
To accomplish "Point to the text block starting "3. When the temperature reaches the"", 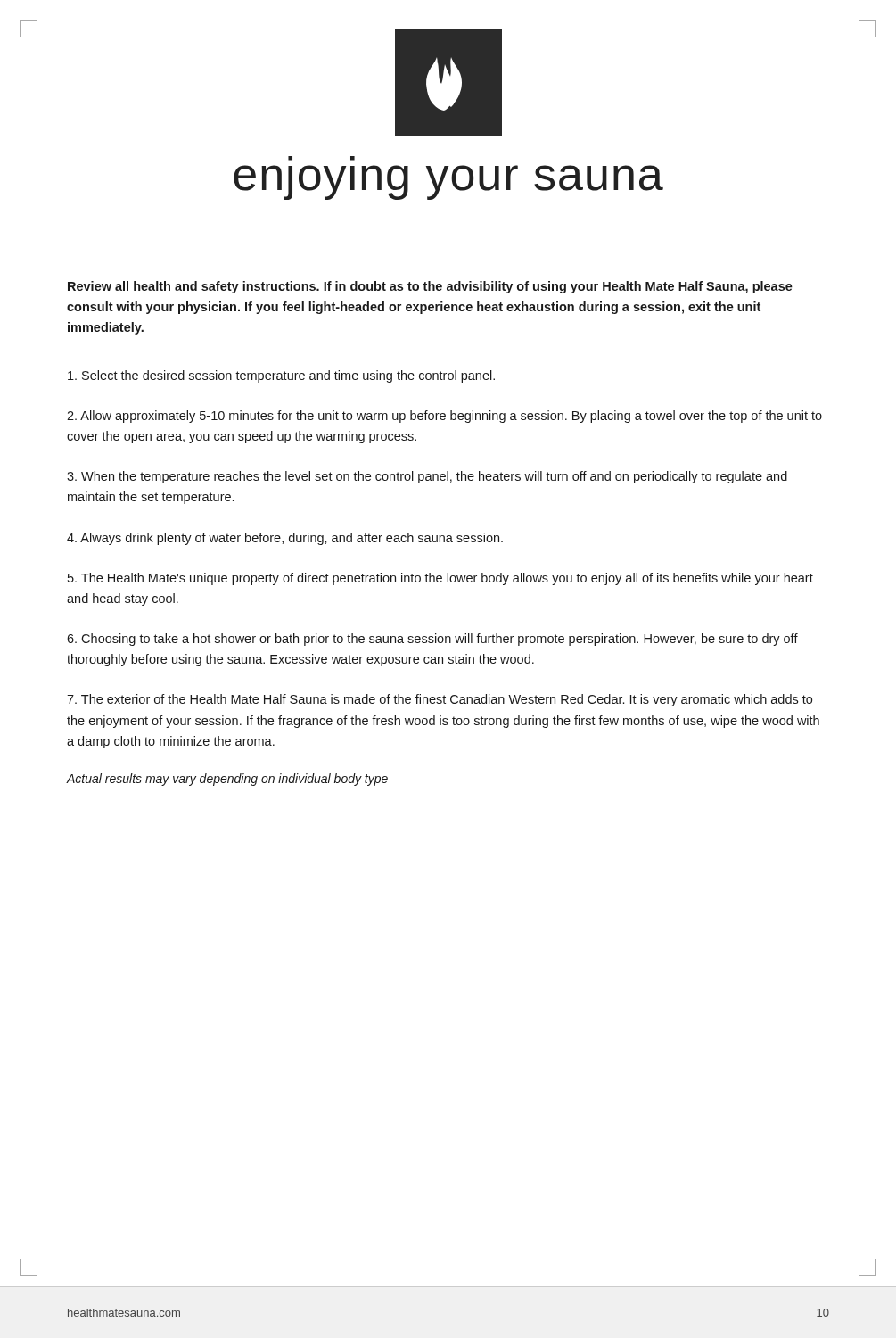I will [x=427, y=487].
